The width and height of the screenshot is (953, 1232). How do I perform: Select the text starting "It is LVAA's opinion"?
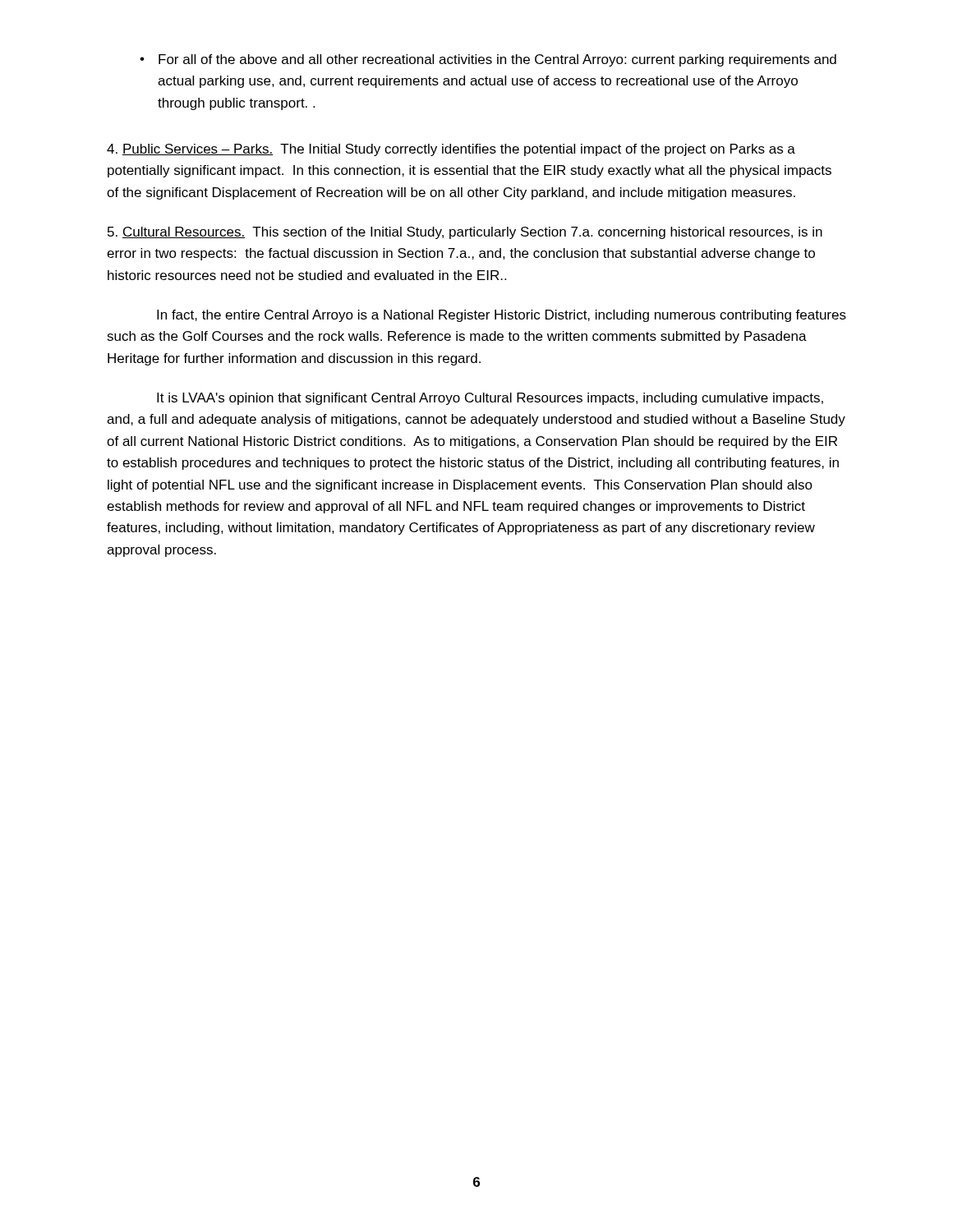click(476, 474)
